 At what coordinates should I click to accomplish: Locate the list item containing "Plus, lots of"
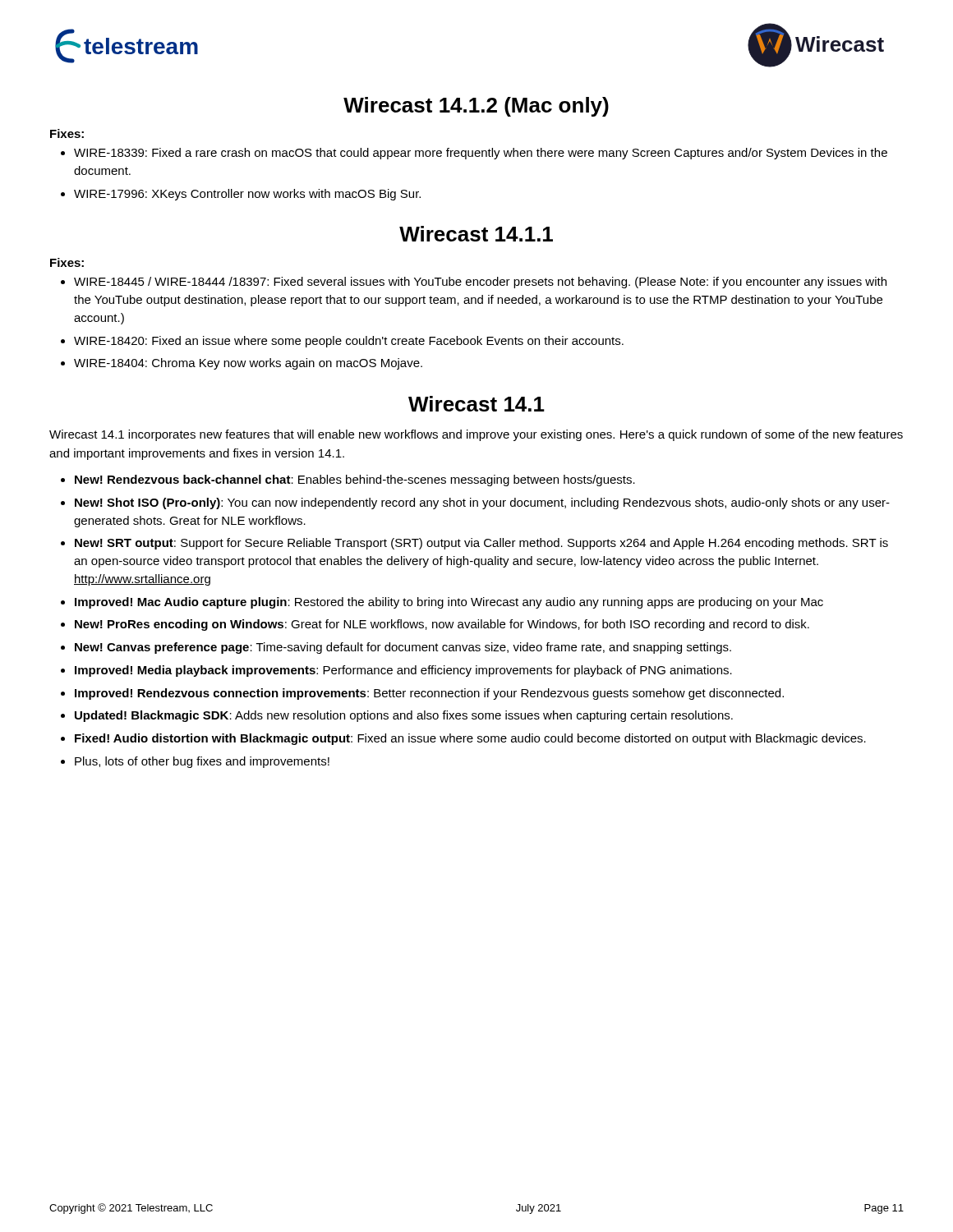(x=202, y=761)
